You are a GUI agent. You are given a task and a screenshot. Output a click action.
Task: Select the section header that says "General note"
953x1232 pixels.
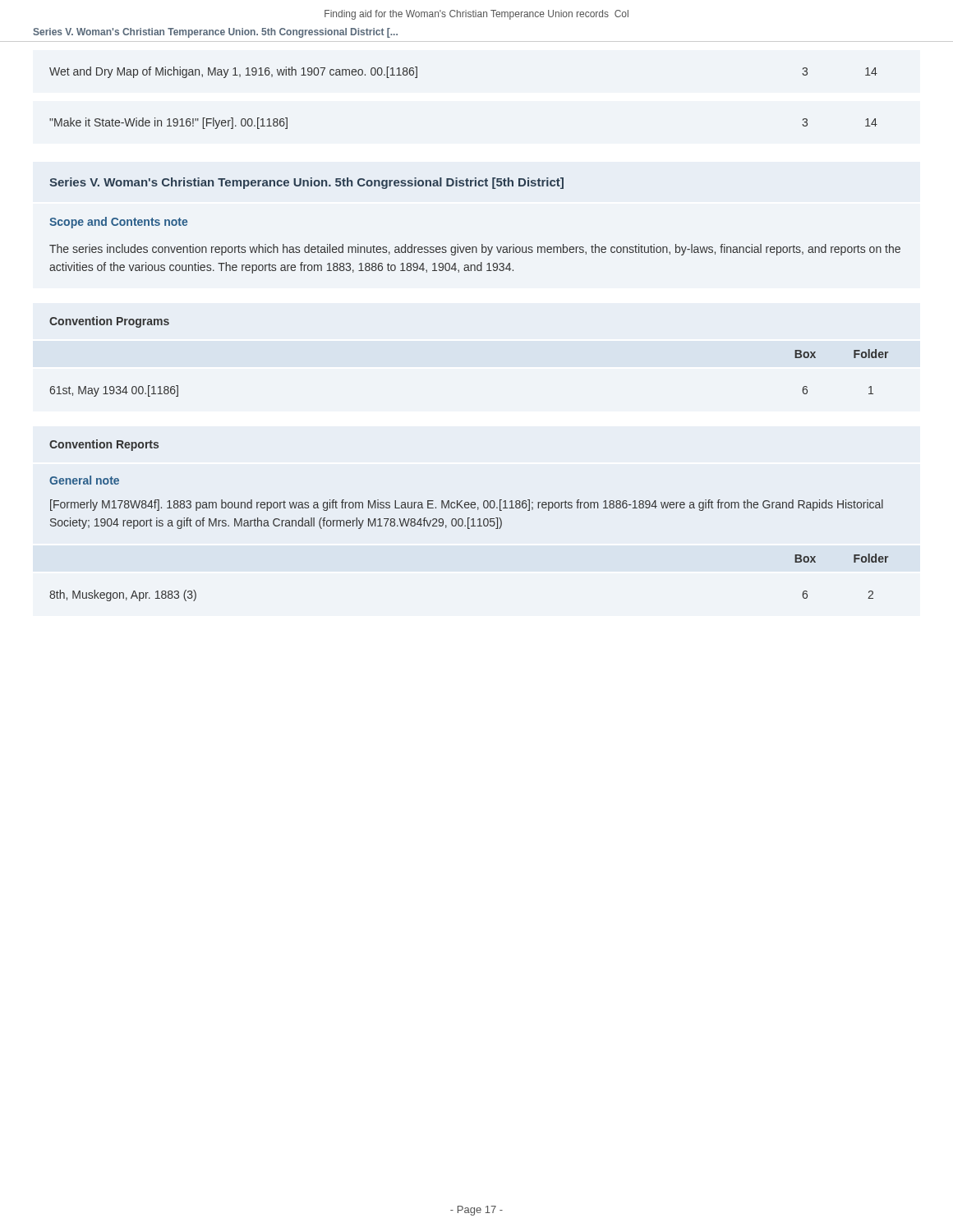[x=84, y=480]
